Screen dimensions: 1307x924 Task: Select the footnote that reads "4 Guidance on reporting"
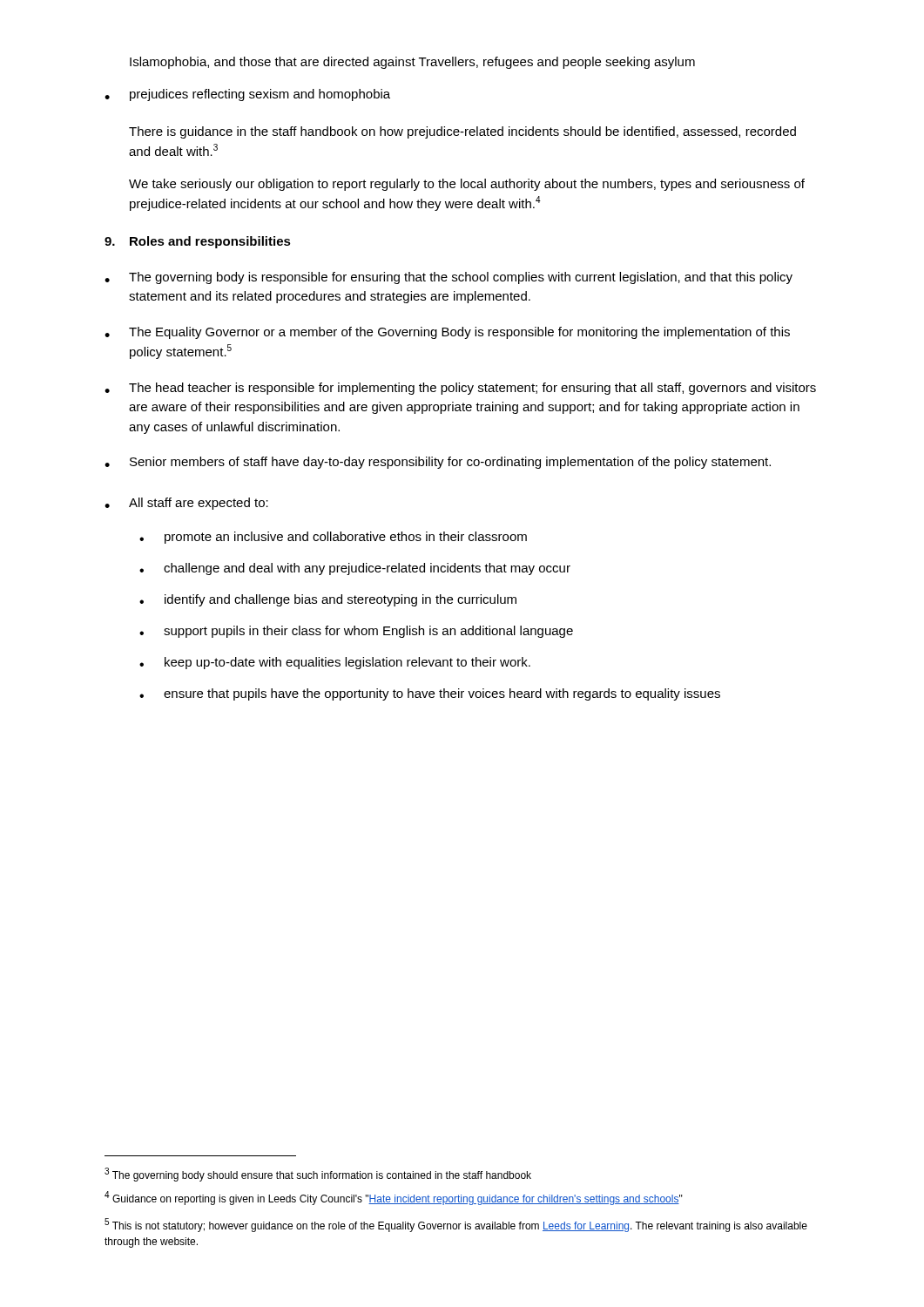point(394,1198)
